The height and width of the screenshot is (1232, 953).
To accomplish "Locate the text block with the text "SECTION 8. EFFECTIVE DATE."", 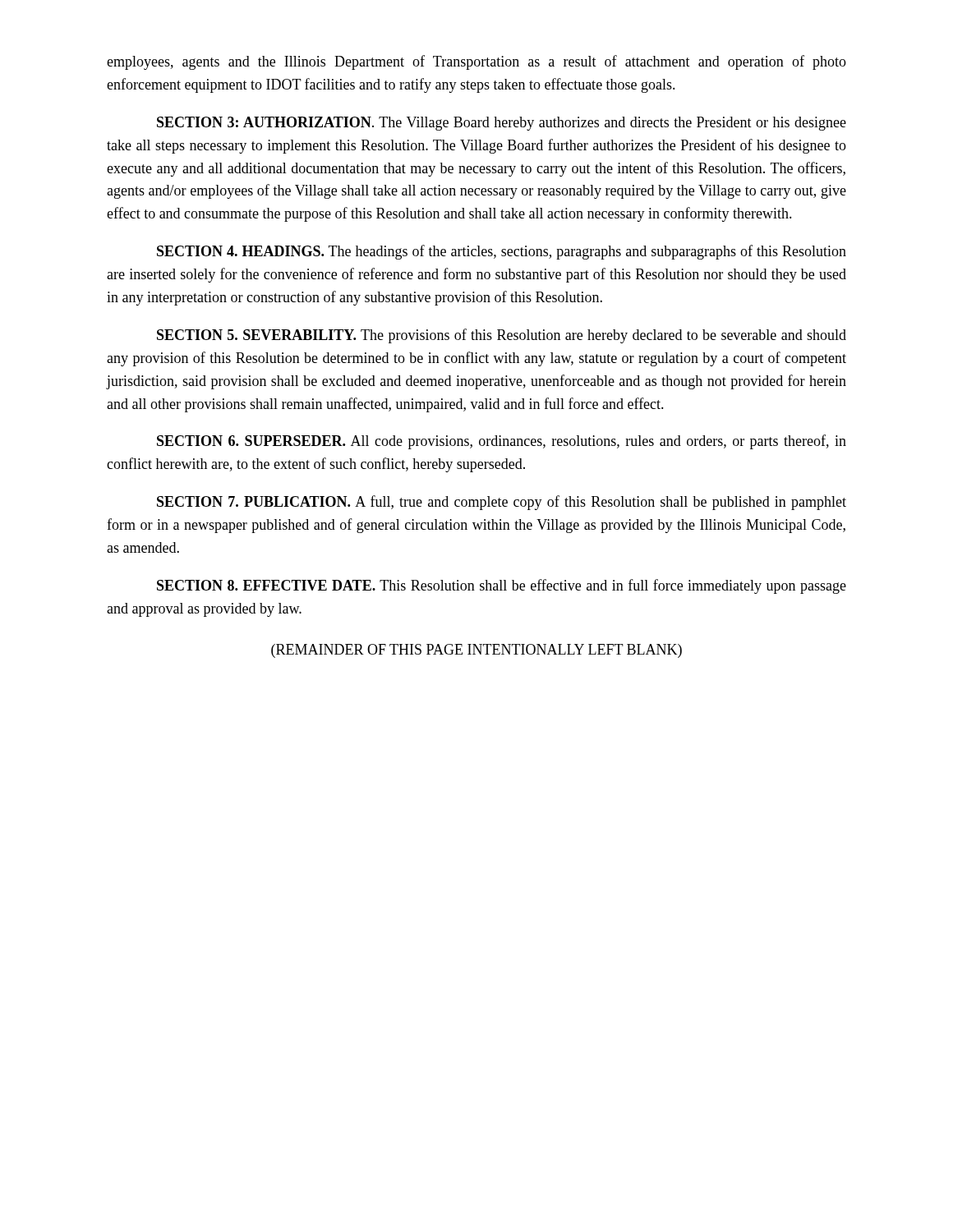I will click(x=476, y=598).
